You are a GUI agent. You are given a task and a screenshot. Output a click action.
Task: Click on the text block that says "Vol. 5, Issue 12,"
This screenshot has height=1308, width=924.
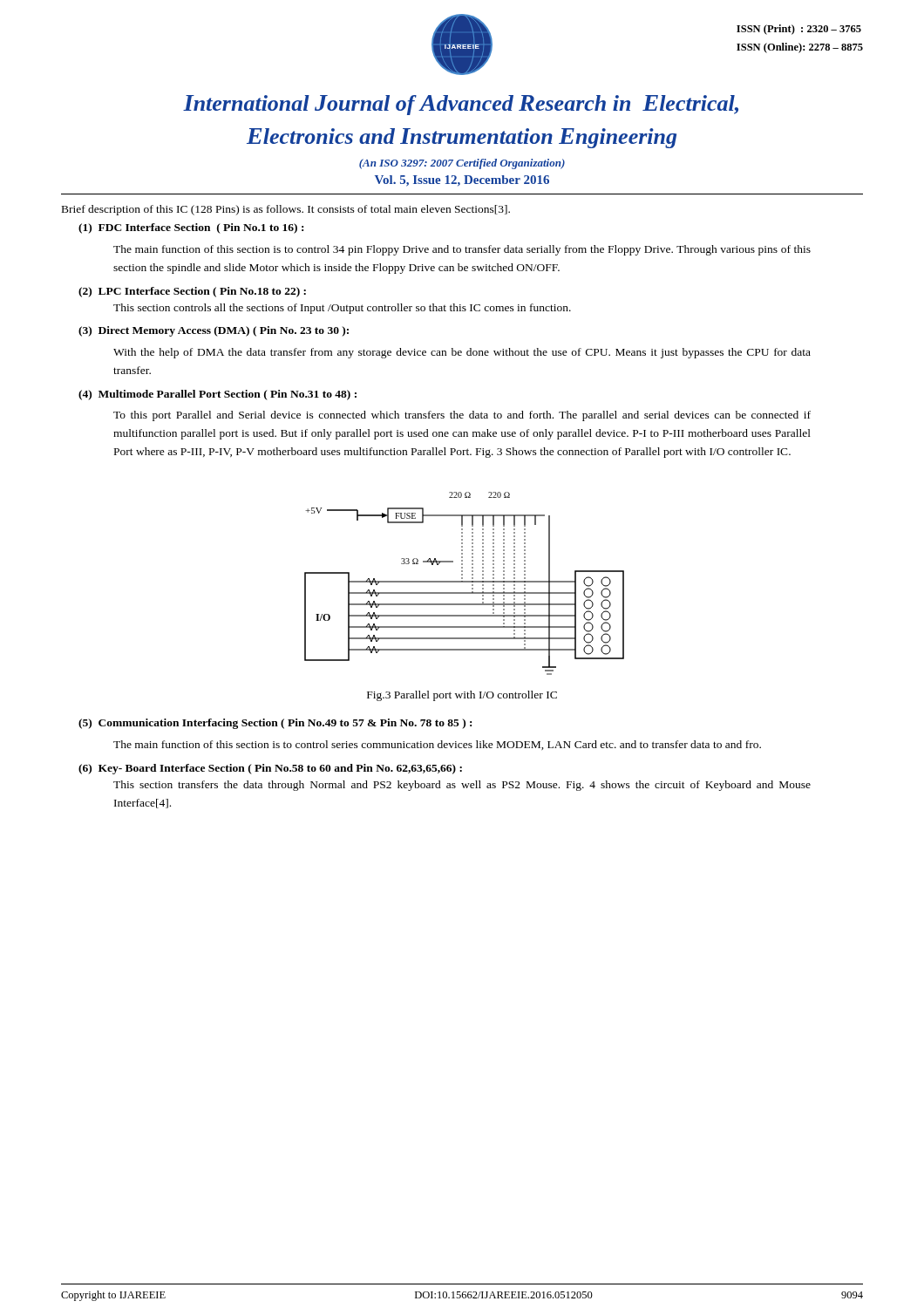tap(462, 179)
